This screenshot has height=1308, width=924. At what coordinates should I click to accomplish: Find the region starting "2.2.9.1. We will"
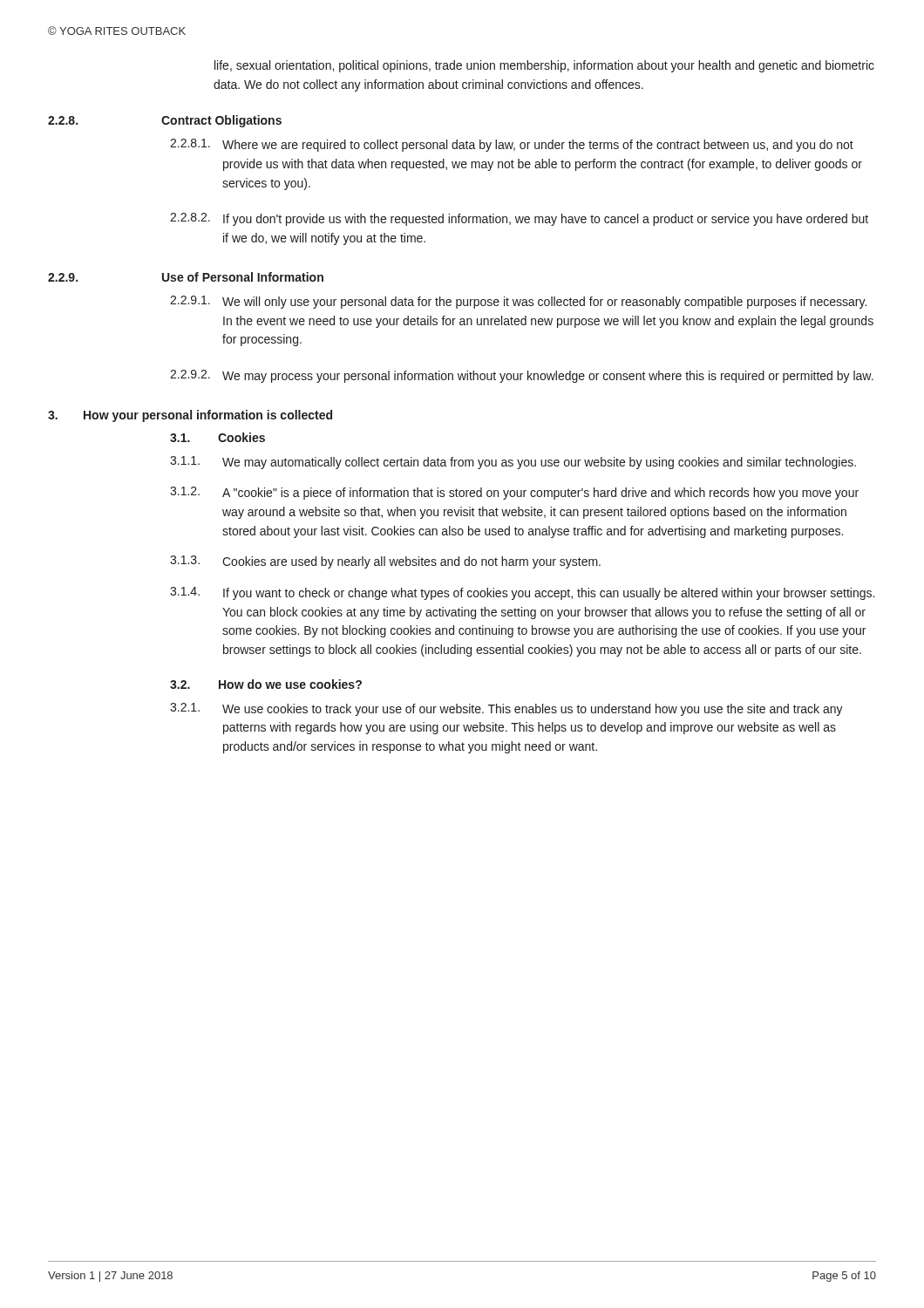pos(523,321)
